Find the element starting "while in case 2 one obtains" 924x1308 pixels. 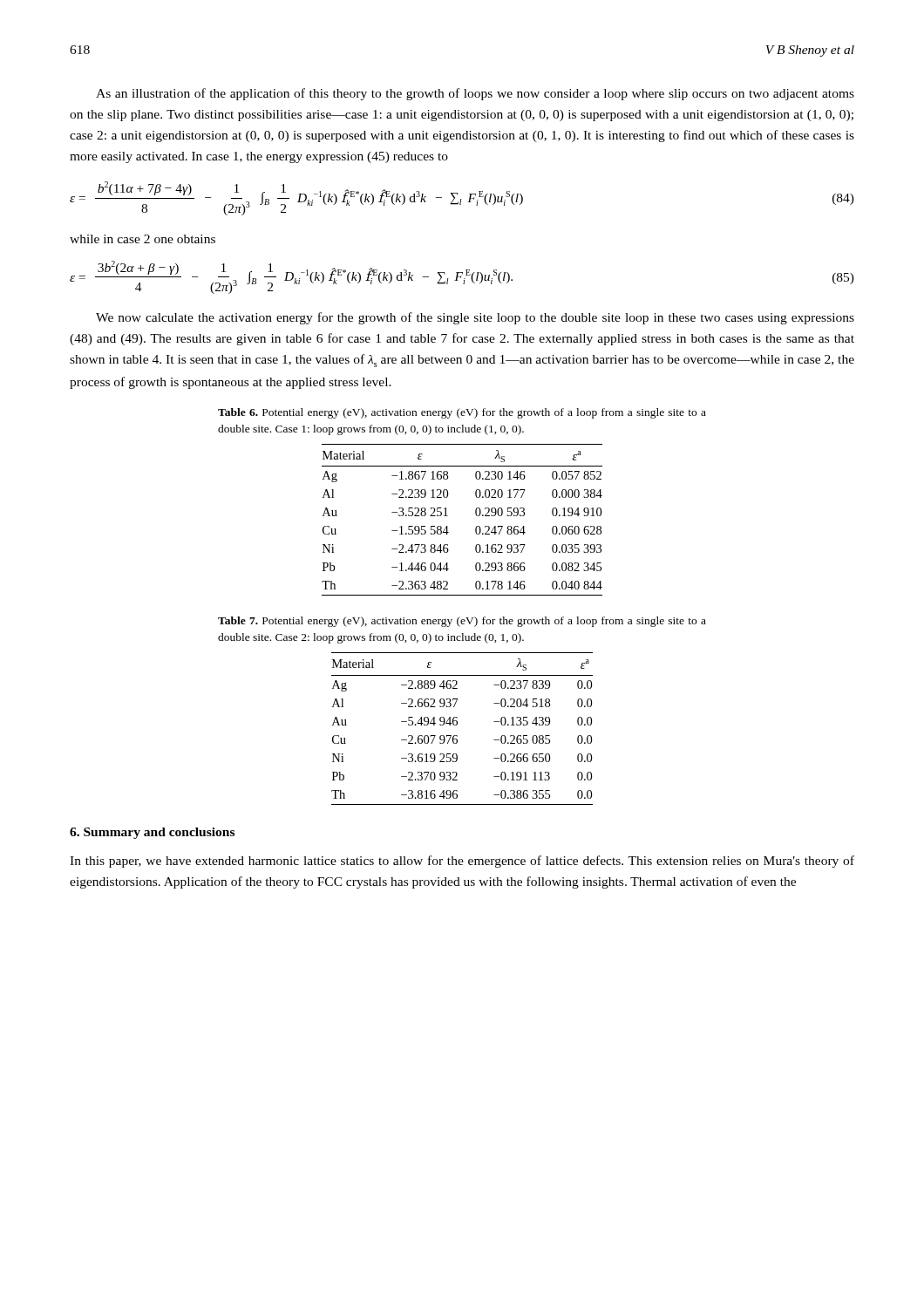coord(143,239)
